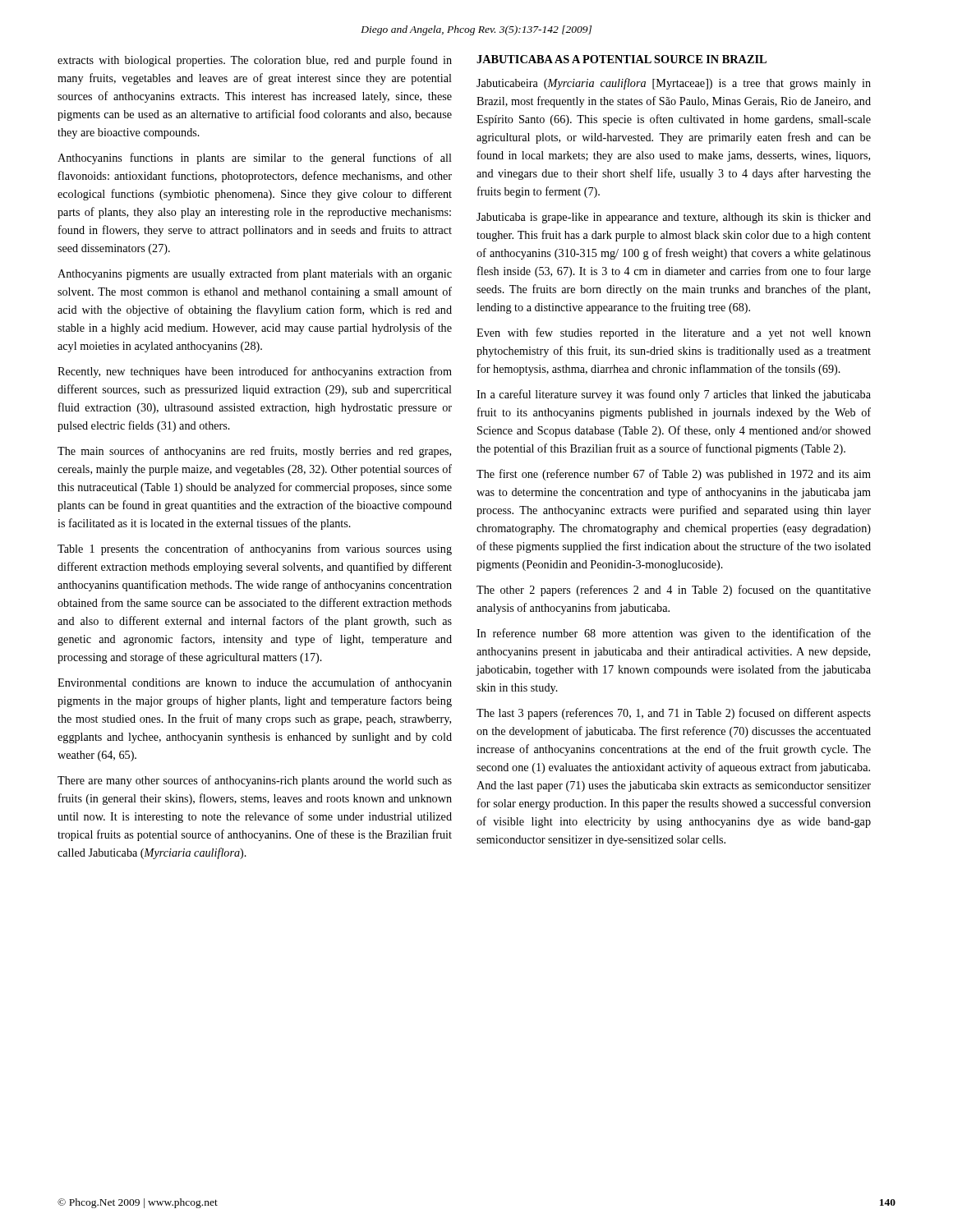Image resolution: width=953 pixels, height=1232 pixels.
Task: Point to the text block starting "Jabuticaba is grape-like in appearance"
Action: [674, 262]
